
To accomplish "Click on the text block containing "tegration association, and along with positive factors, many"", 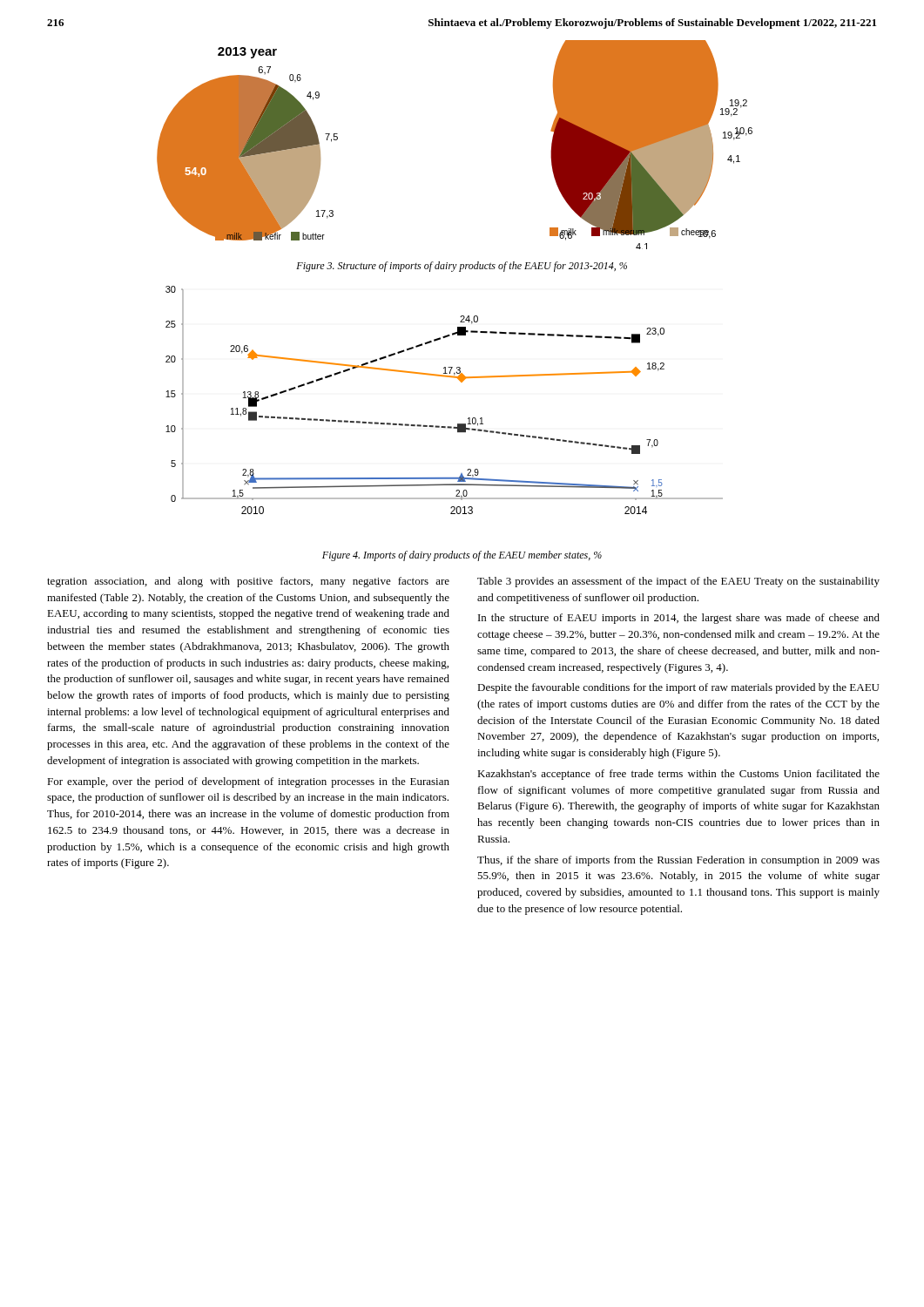I will [x=248, y=722].
